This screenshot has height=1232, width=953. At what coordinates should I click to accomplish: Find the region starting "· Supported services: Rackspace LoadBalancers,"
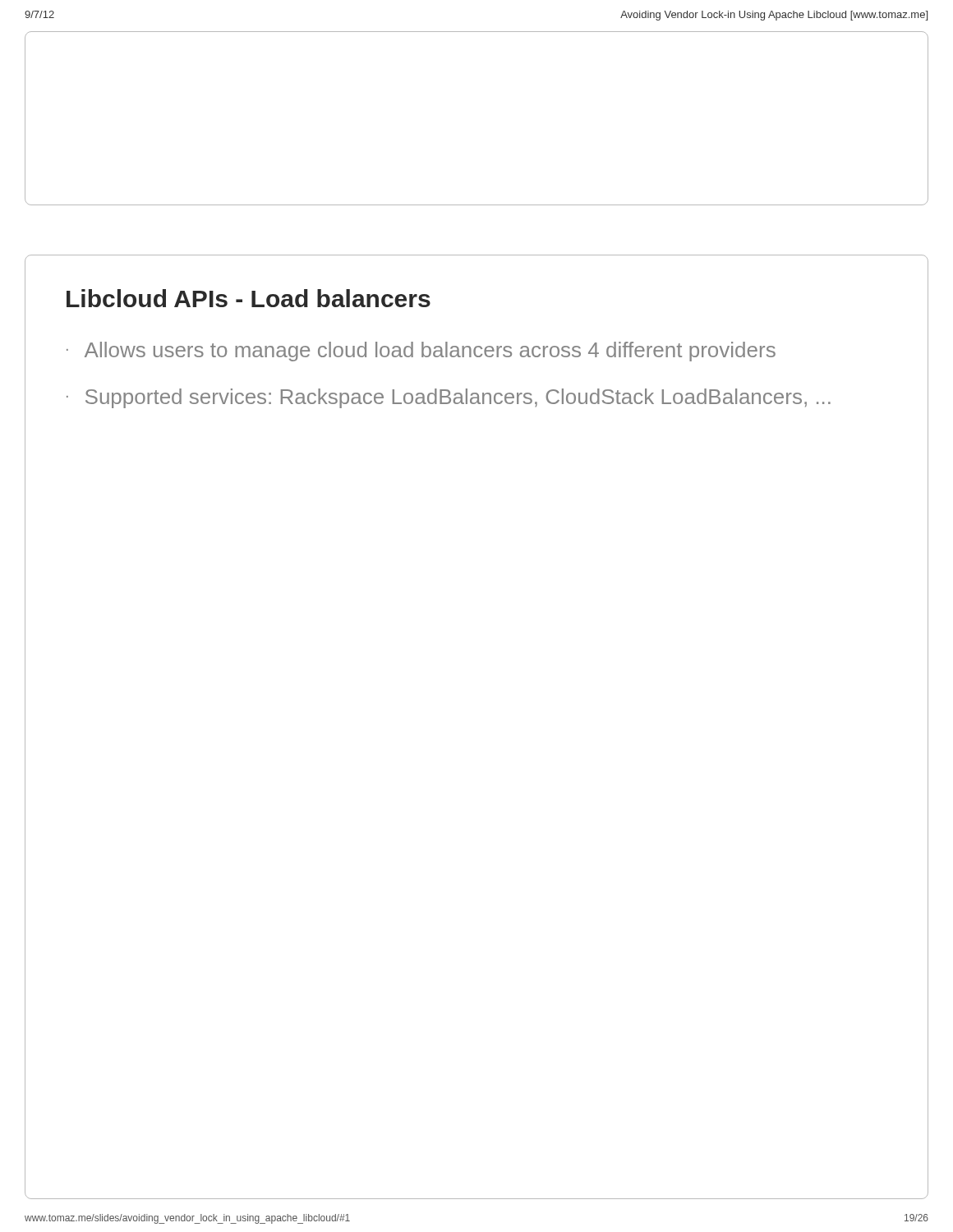tap(449, 397)
